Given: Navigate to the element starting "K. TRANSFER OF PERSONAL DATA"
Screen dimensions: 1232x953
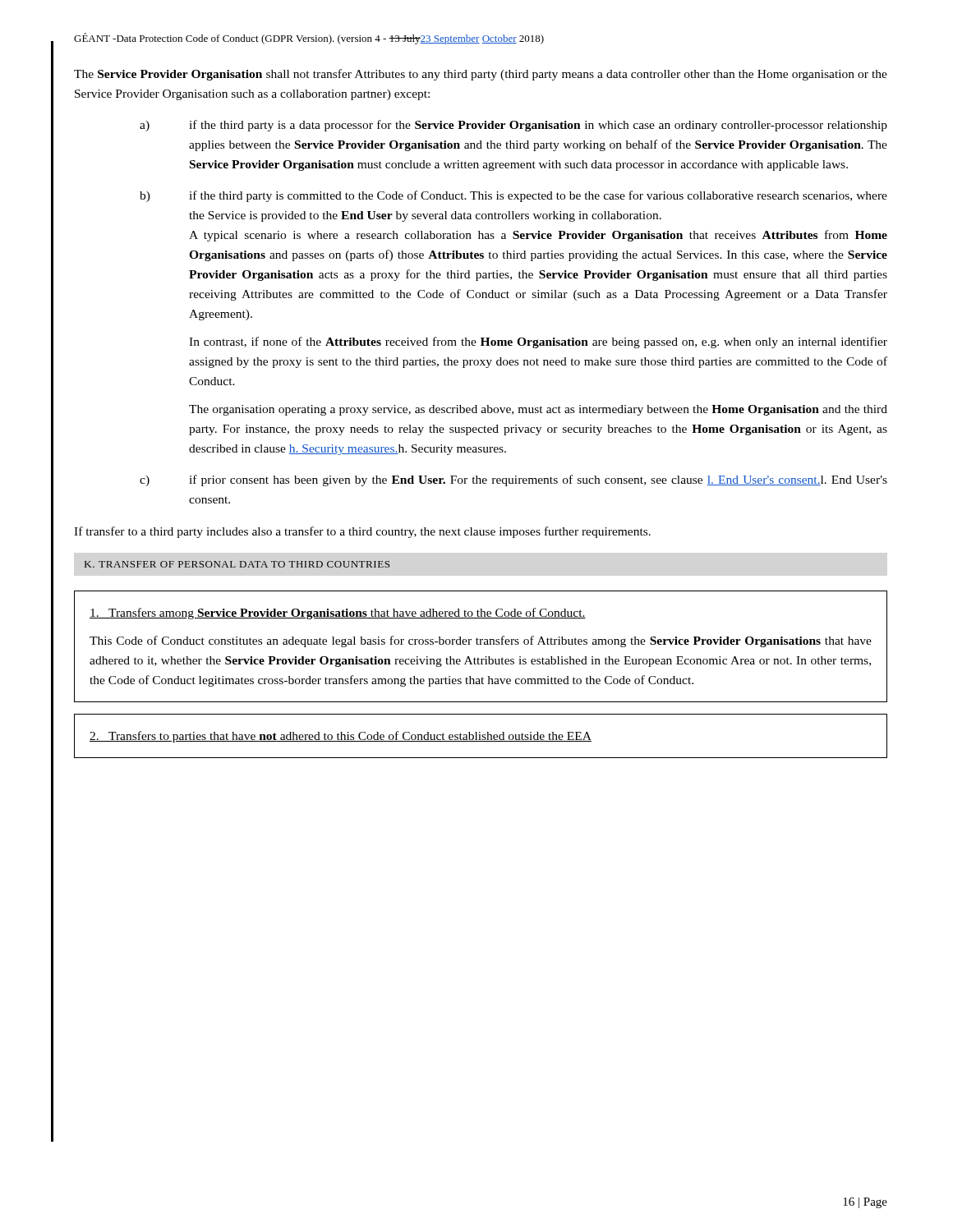Looking at the screenshot, I should coord(237,563).
